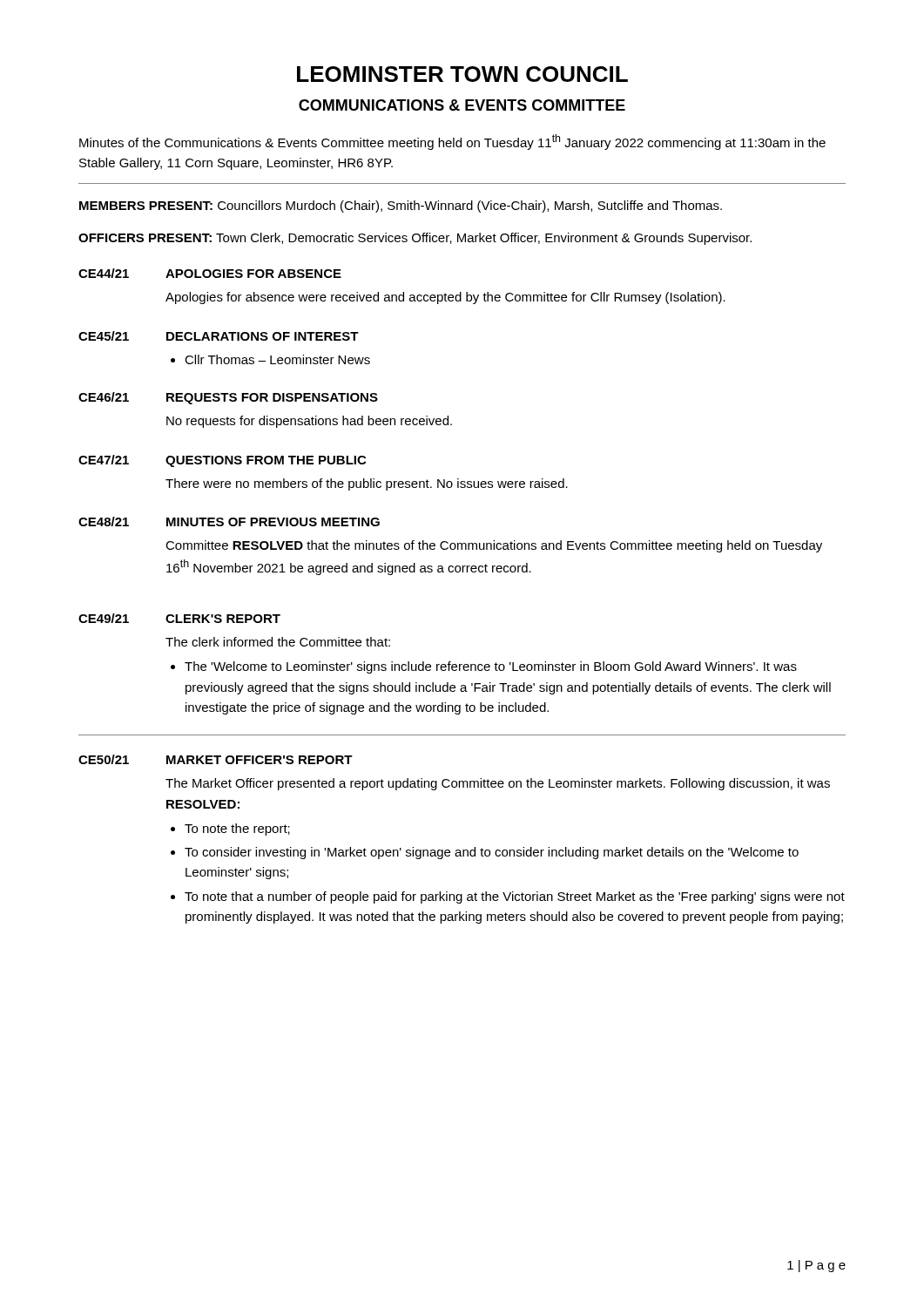Viewport: 924px width, 1307px height.
Task: Navigate to the passage starting "CE49/21 CLERK'S REPORT The"
Action: [462, 664]
